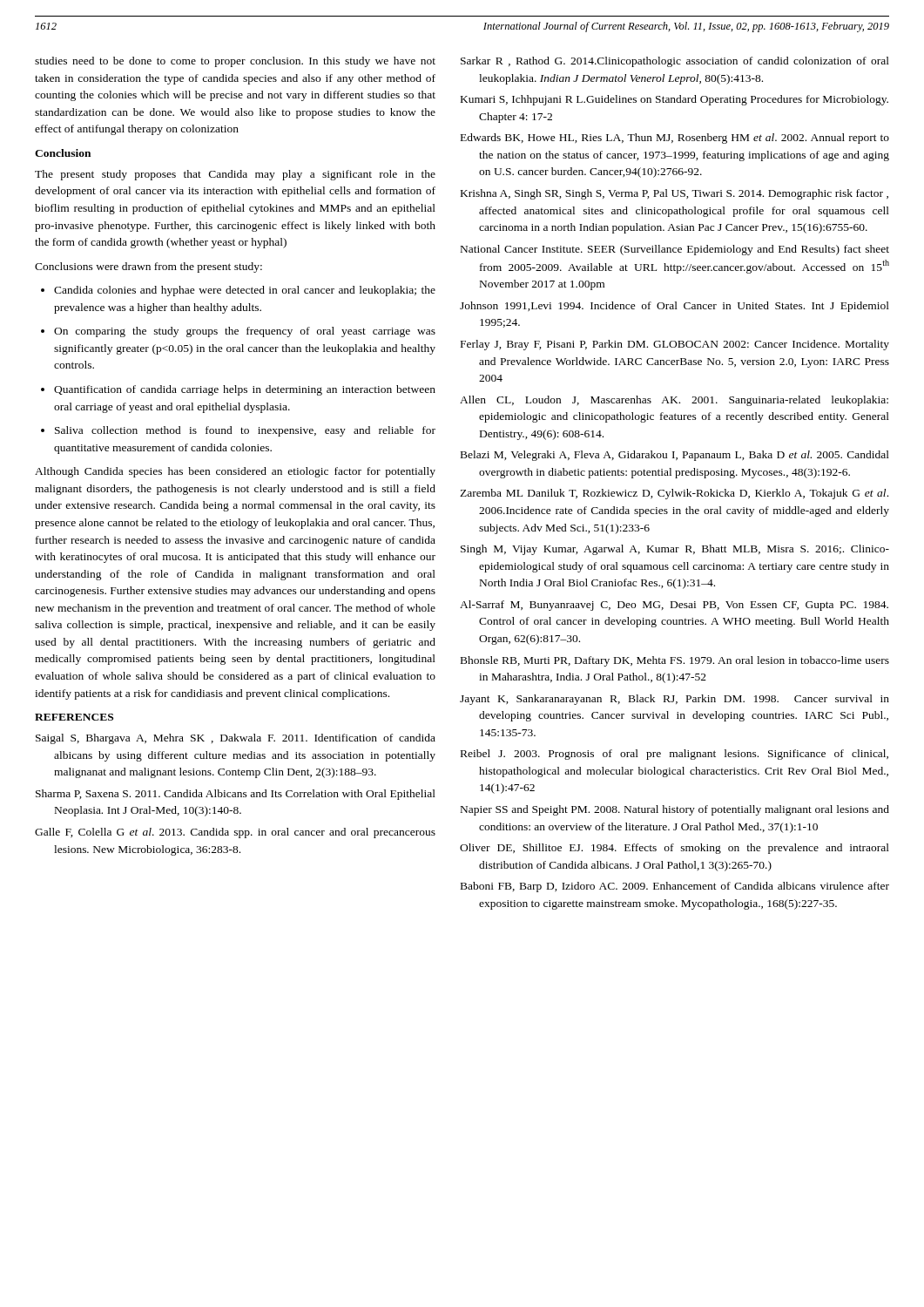Find the text block starting "National Cancer Institute. SEER"
The height and width of the screenshot is (1307, 924).
[x=674, y=266]
